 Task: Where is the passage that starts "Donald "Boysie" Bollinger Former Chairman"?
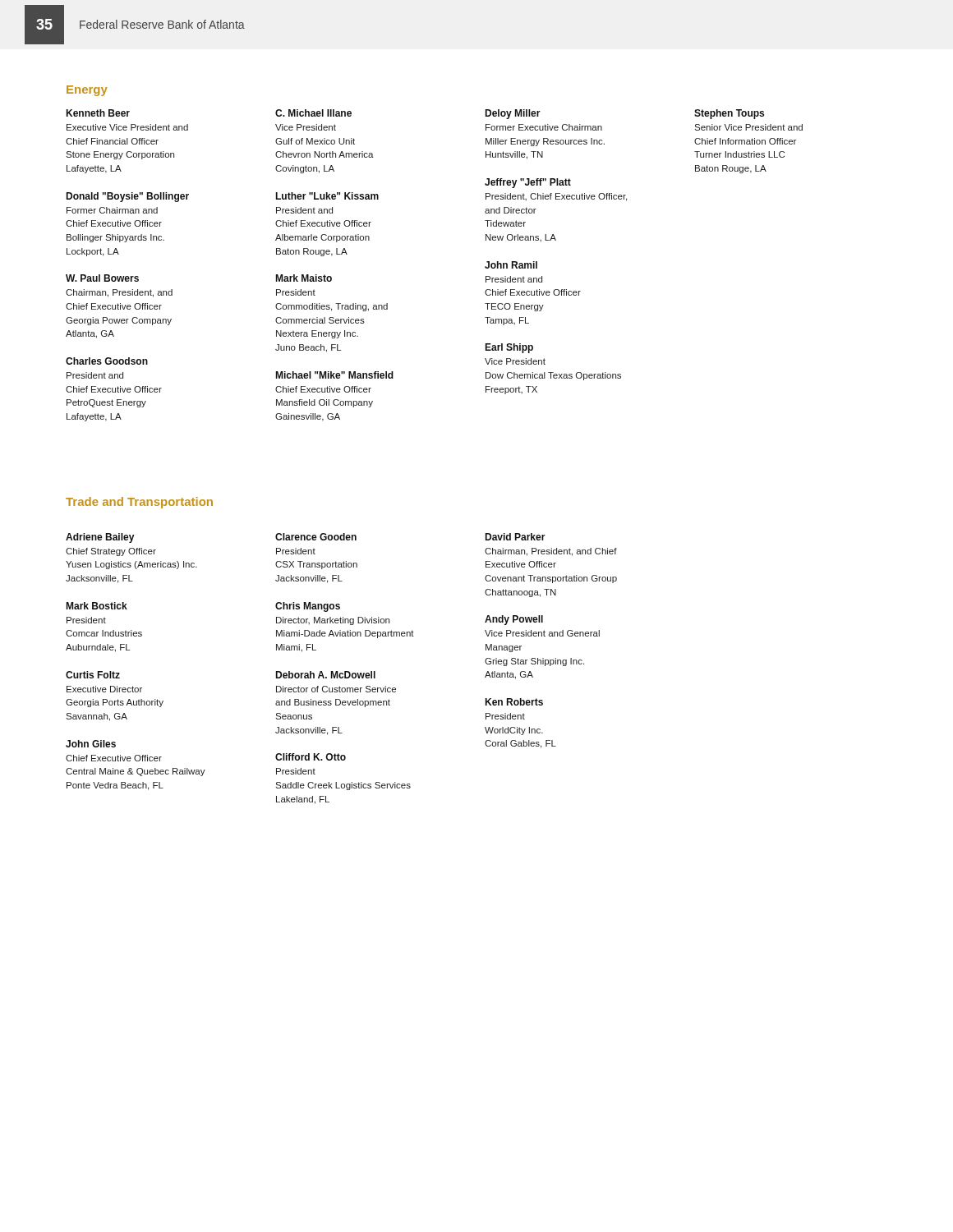162,224
